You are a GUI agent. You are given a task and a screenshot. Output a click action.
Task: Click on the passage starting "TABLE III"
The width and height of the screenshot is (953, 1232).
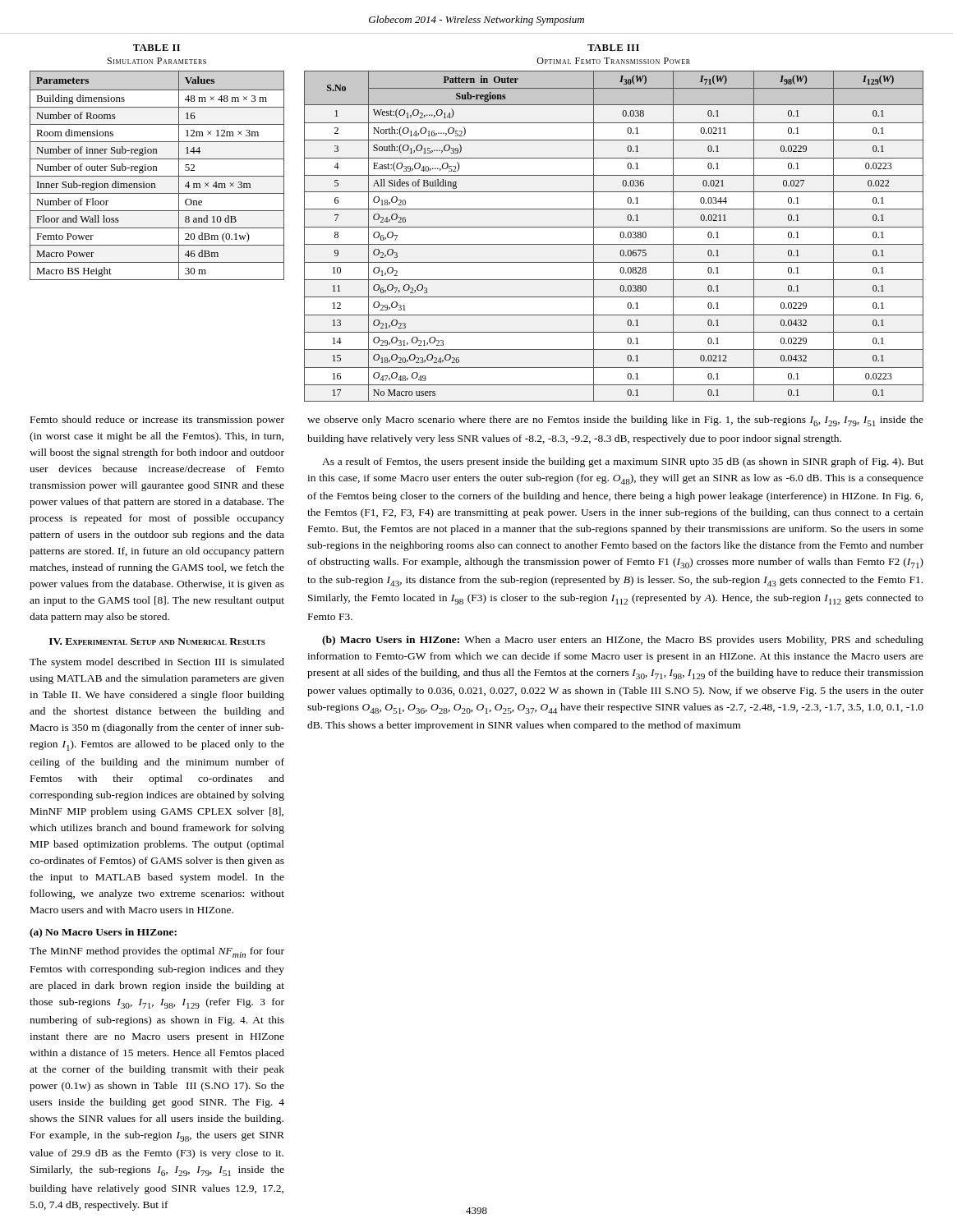click(x=614, y=48)
